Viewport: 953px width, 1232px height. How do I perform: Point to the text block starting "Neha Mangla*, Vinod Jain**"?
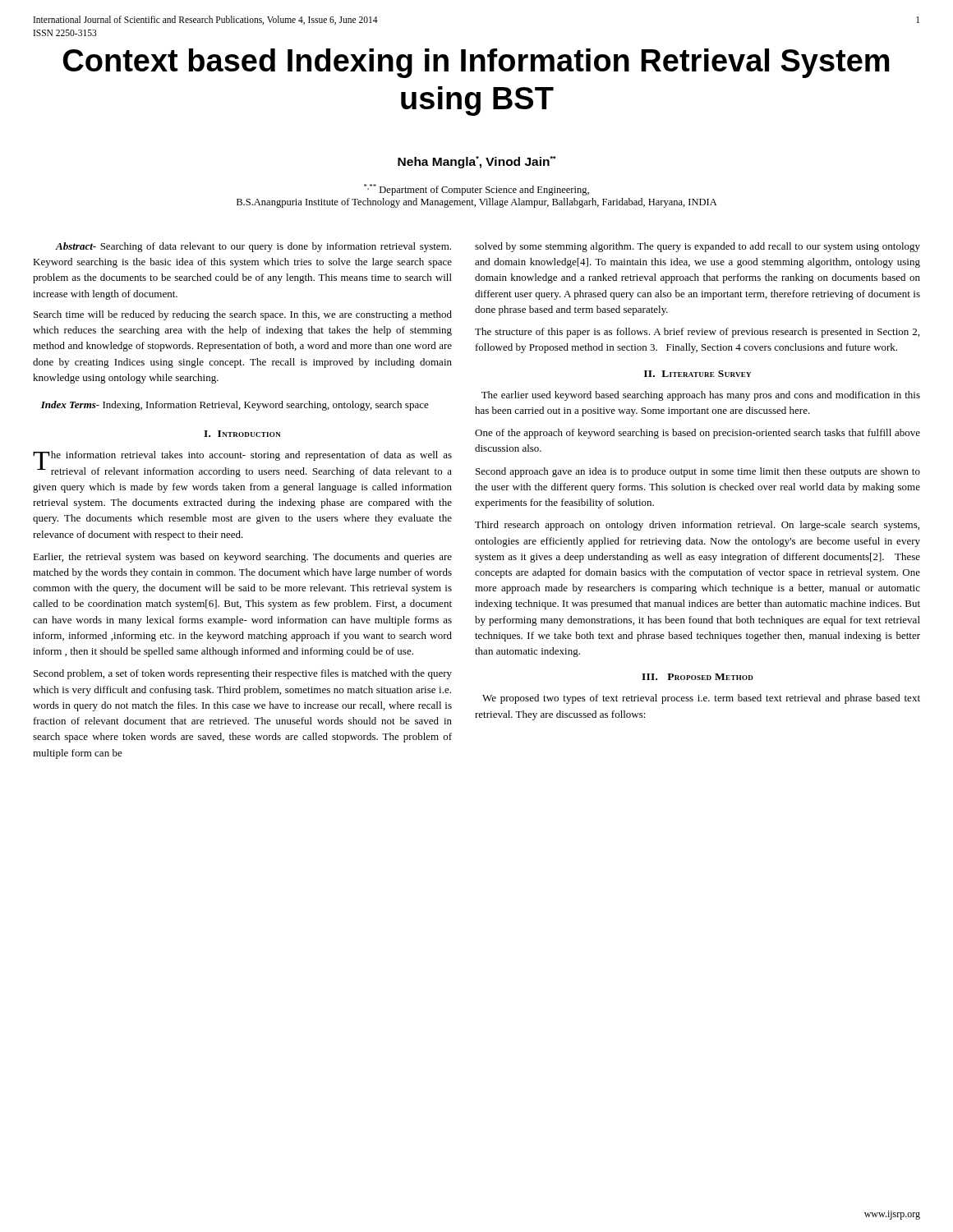point(476,161)
